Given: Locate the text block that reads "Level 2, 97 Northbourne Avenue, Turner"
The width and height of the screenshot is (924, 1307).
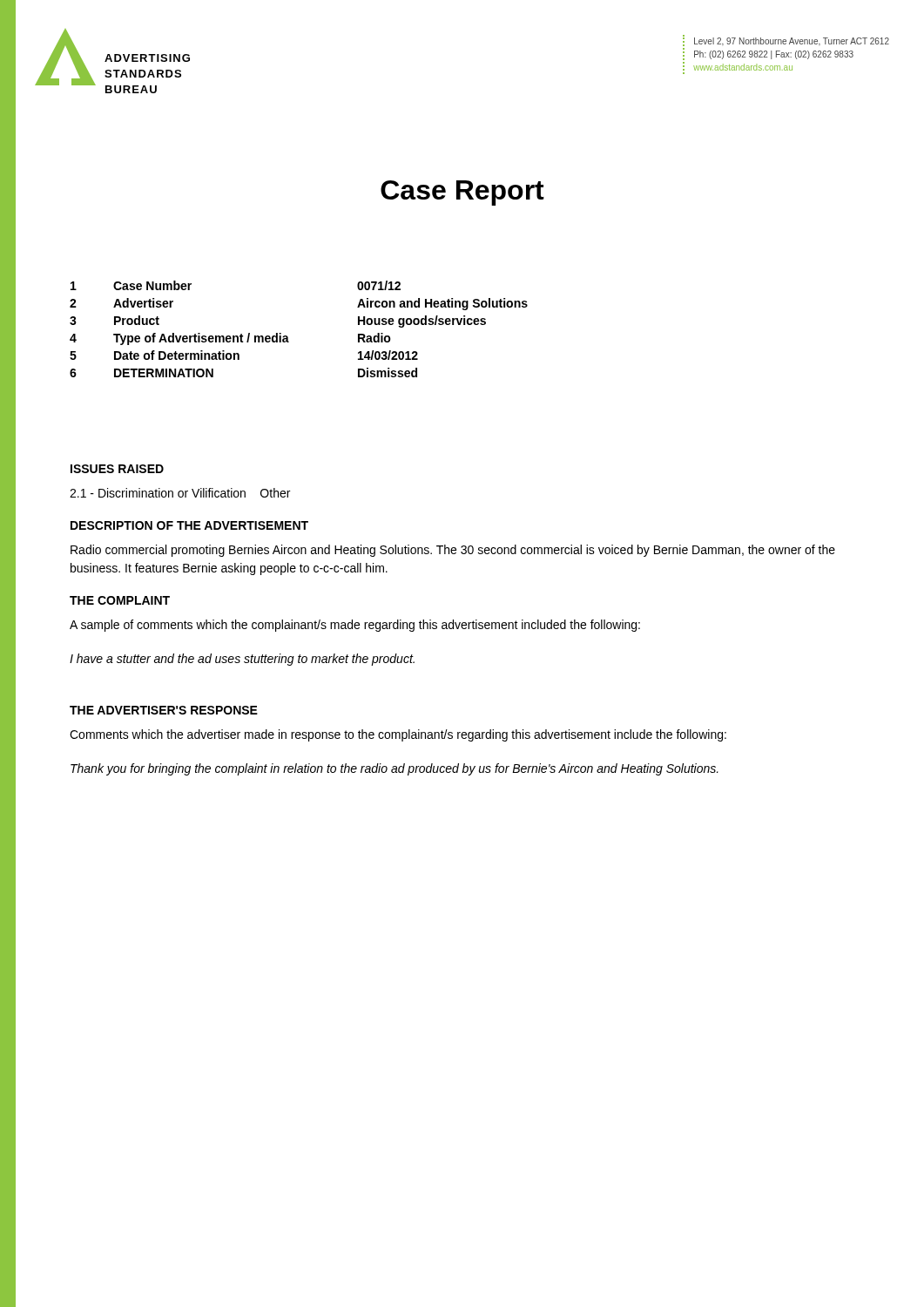Looking at the screenshot, I should tap(791, 54).
